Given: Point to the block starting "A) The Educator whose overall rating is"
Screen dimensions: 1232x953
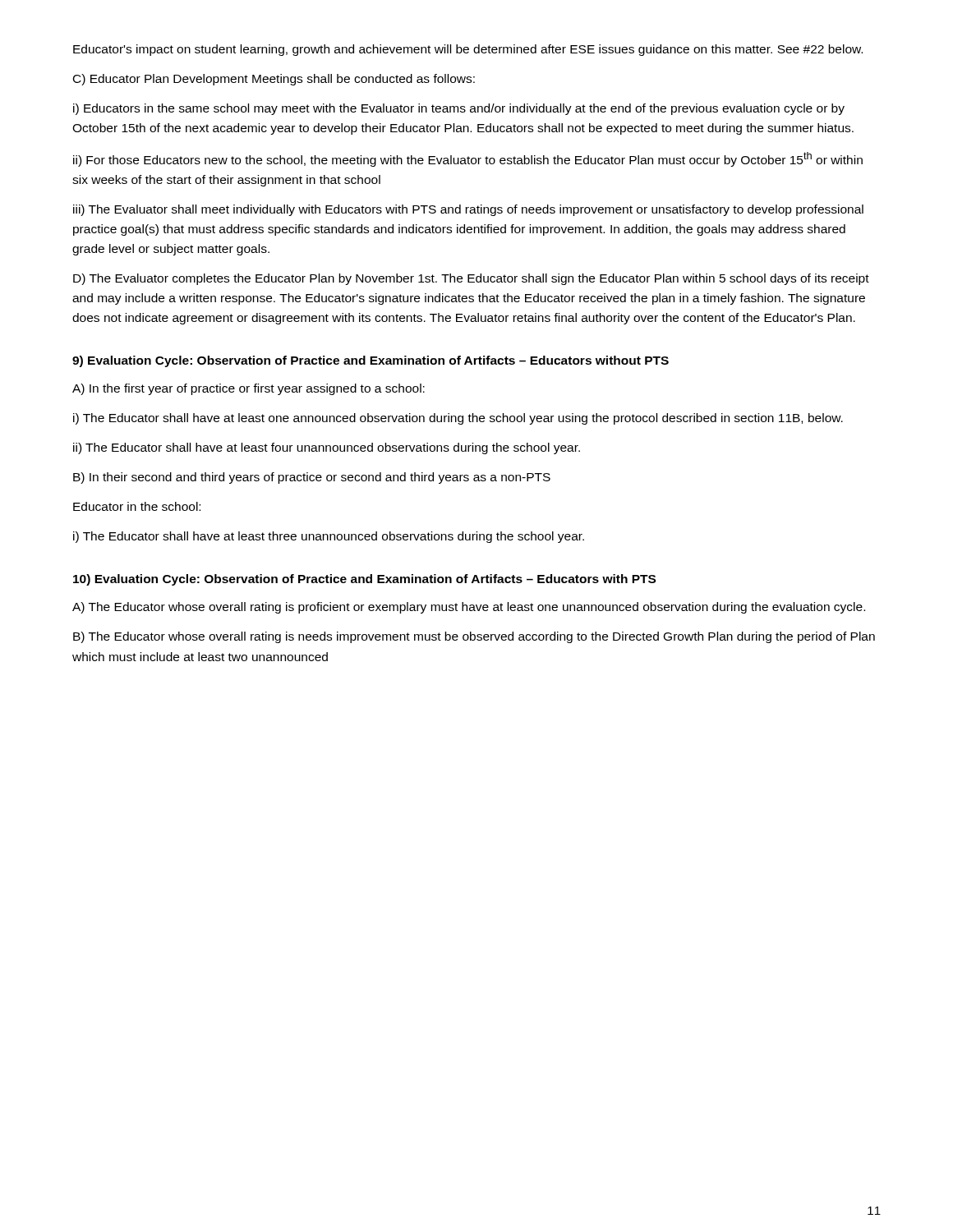Looking at the screenshot, I should point(469,607).
